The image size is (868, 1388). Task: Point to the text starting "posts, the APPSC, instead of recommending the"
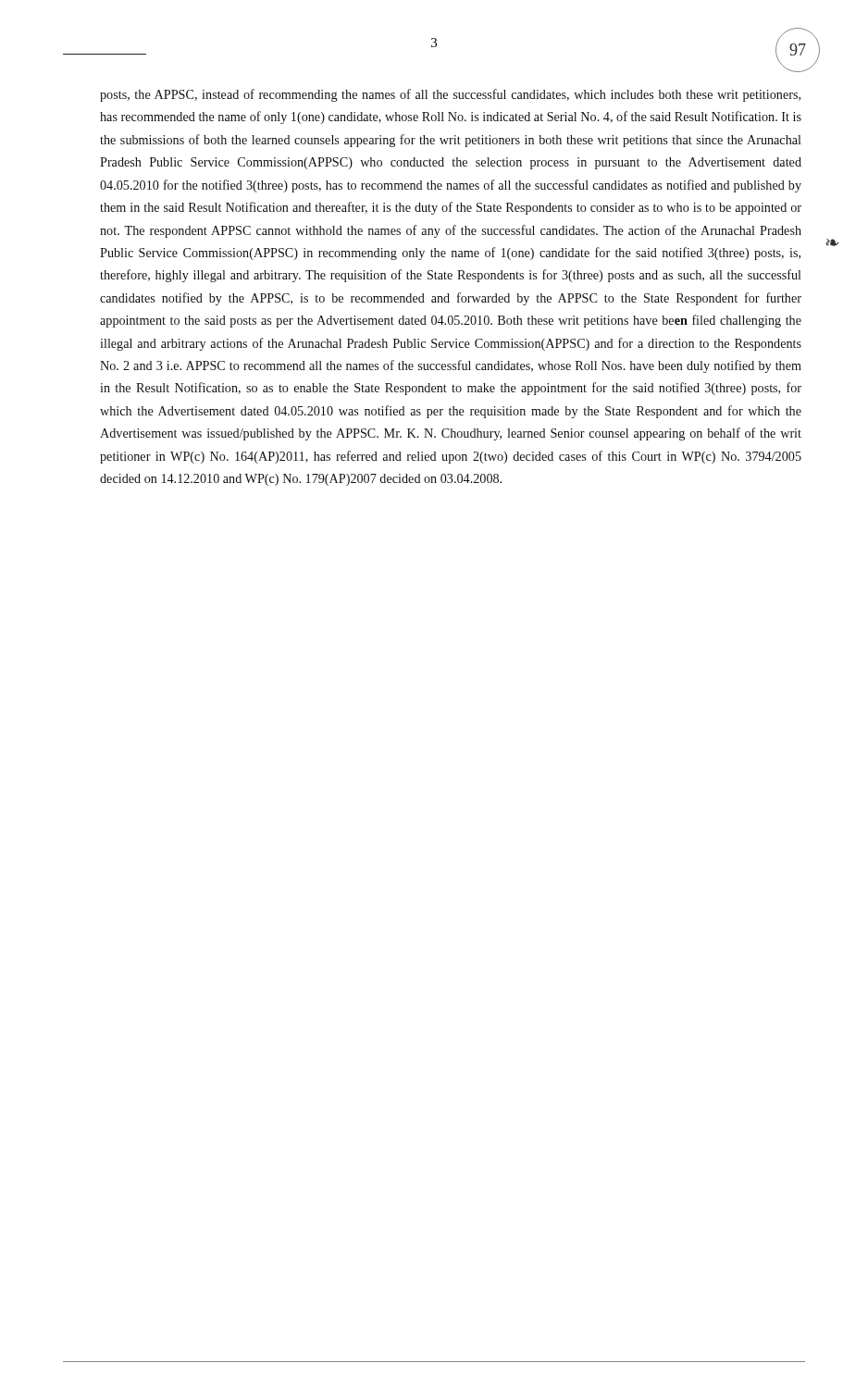(451, 286)
